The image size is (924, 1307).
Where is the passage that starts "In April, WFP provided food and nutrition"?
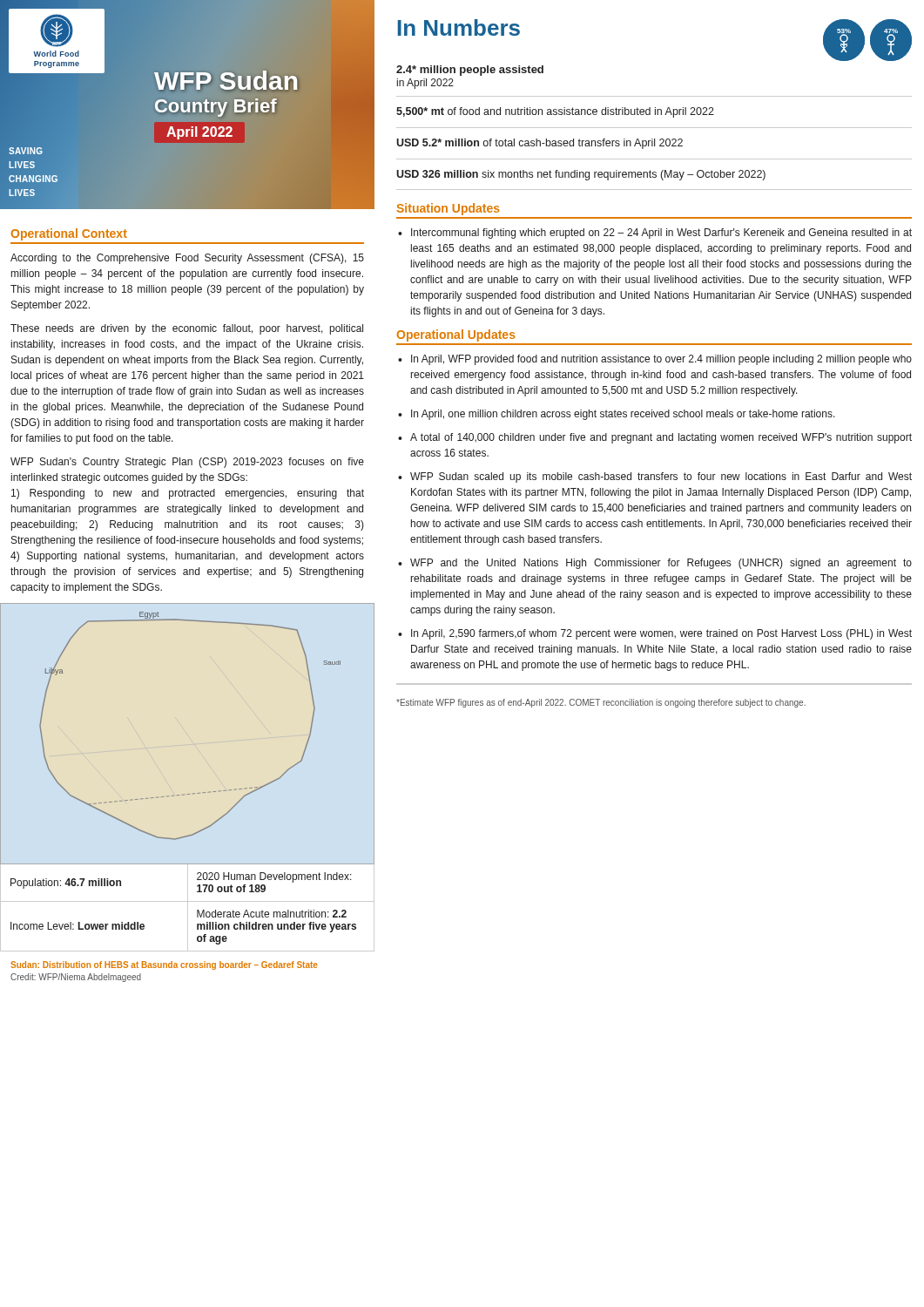pyautogui.click(x=661, y=375)
